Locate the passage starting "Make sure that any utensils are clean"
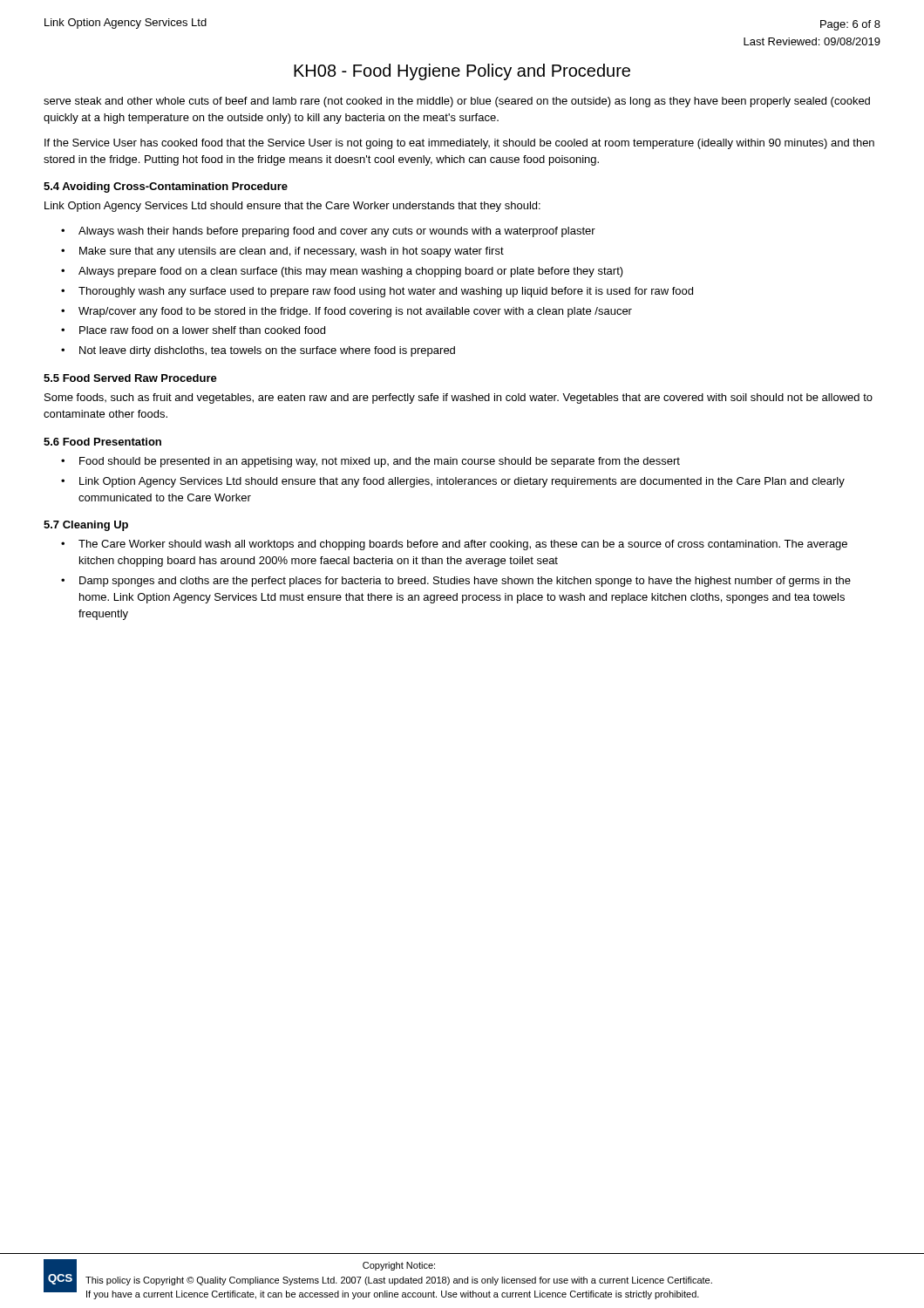This screenshot has height=1308, width=924. (x=291, y=251)
